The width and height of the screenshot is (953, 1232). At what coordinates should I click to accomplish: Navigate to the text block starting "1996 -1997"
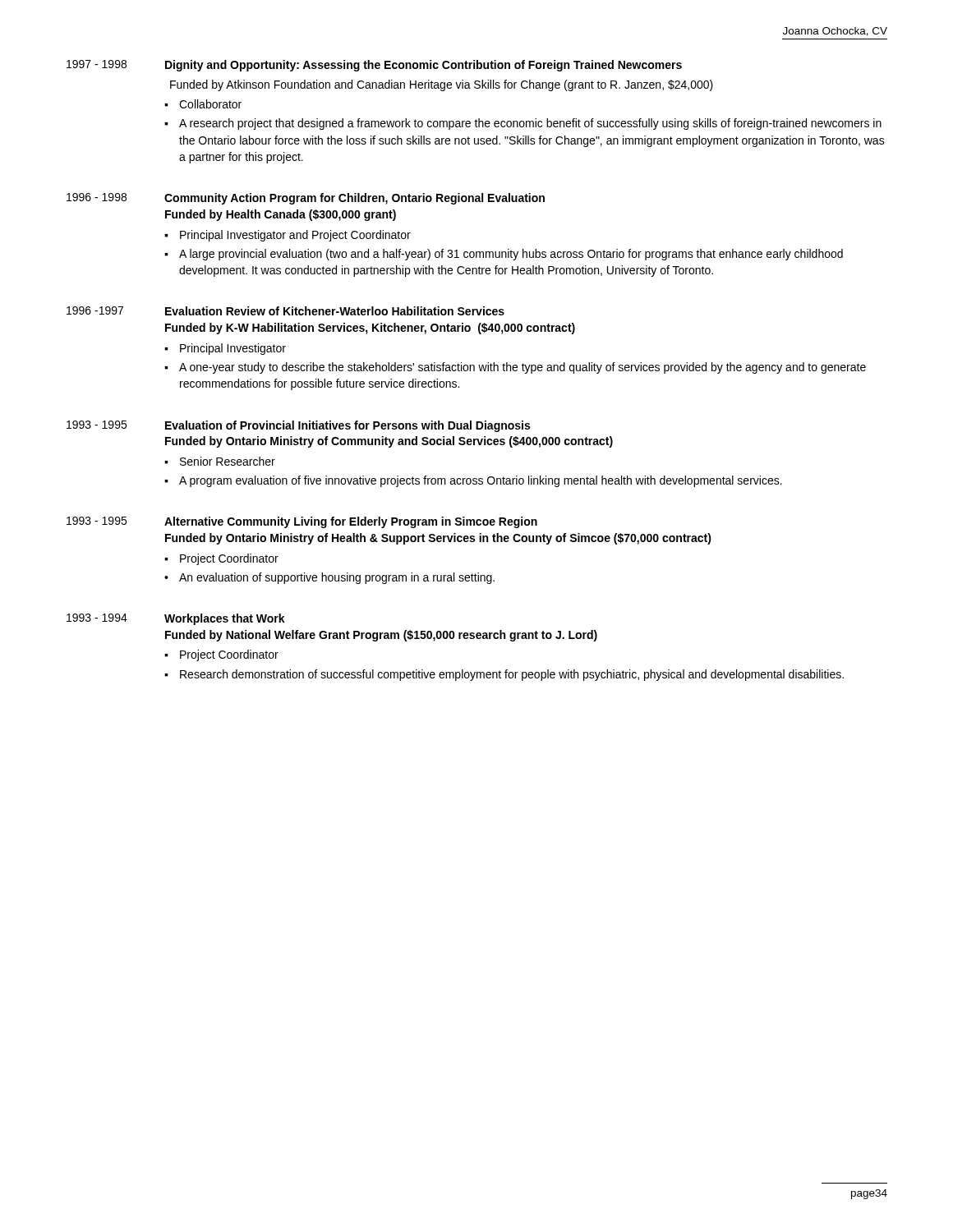95,311
